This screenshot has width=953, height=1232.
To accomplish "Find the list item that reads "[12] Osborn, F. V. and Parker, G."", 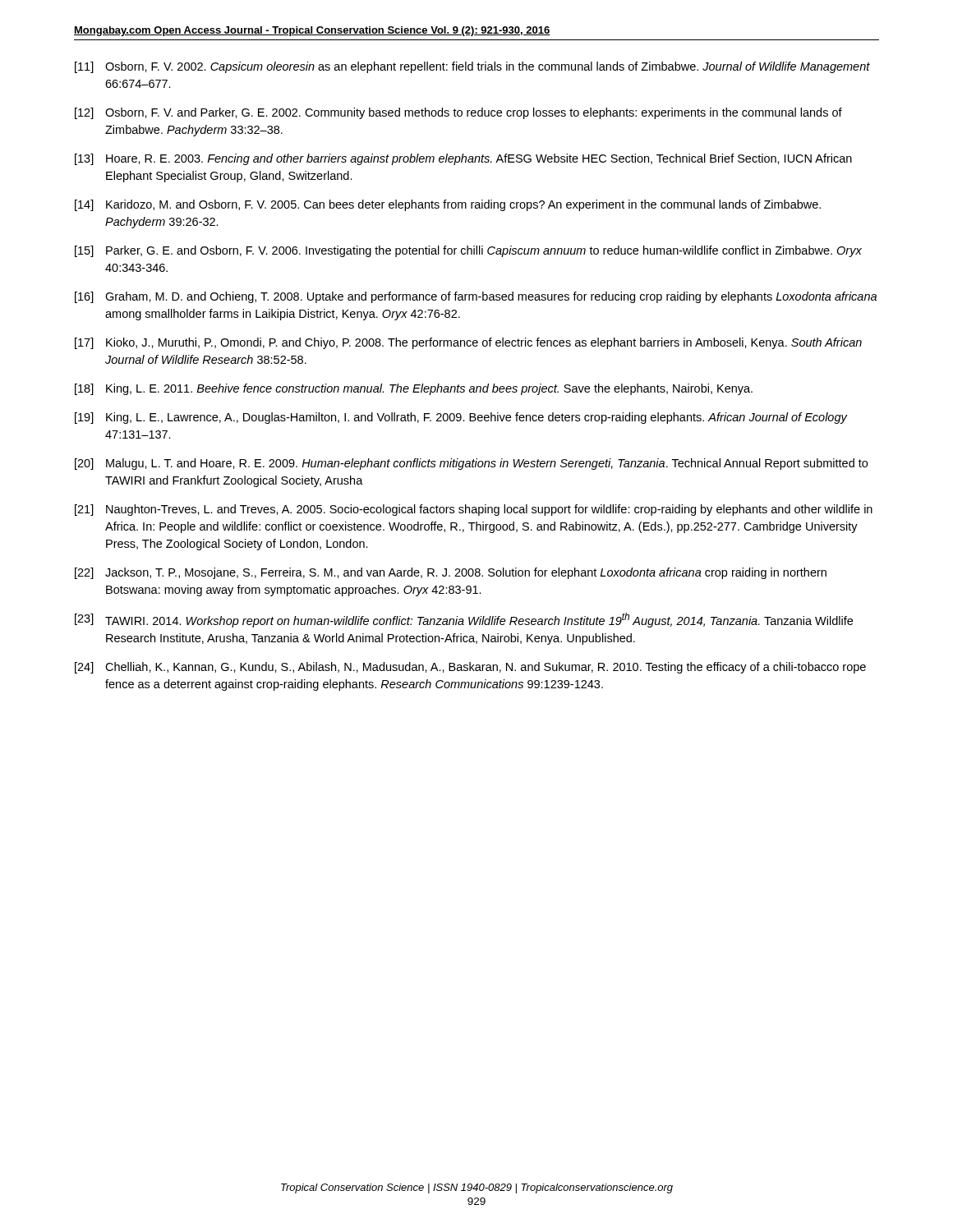I will pyautogui.click(x=476, y=122).
